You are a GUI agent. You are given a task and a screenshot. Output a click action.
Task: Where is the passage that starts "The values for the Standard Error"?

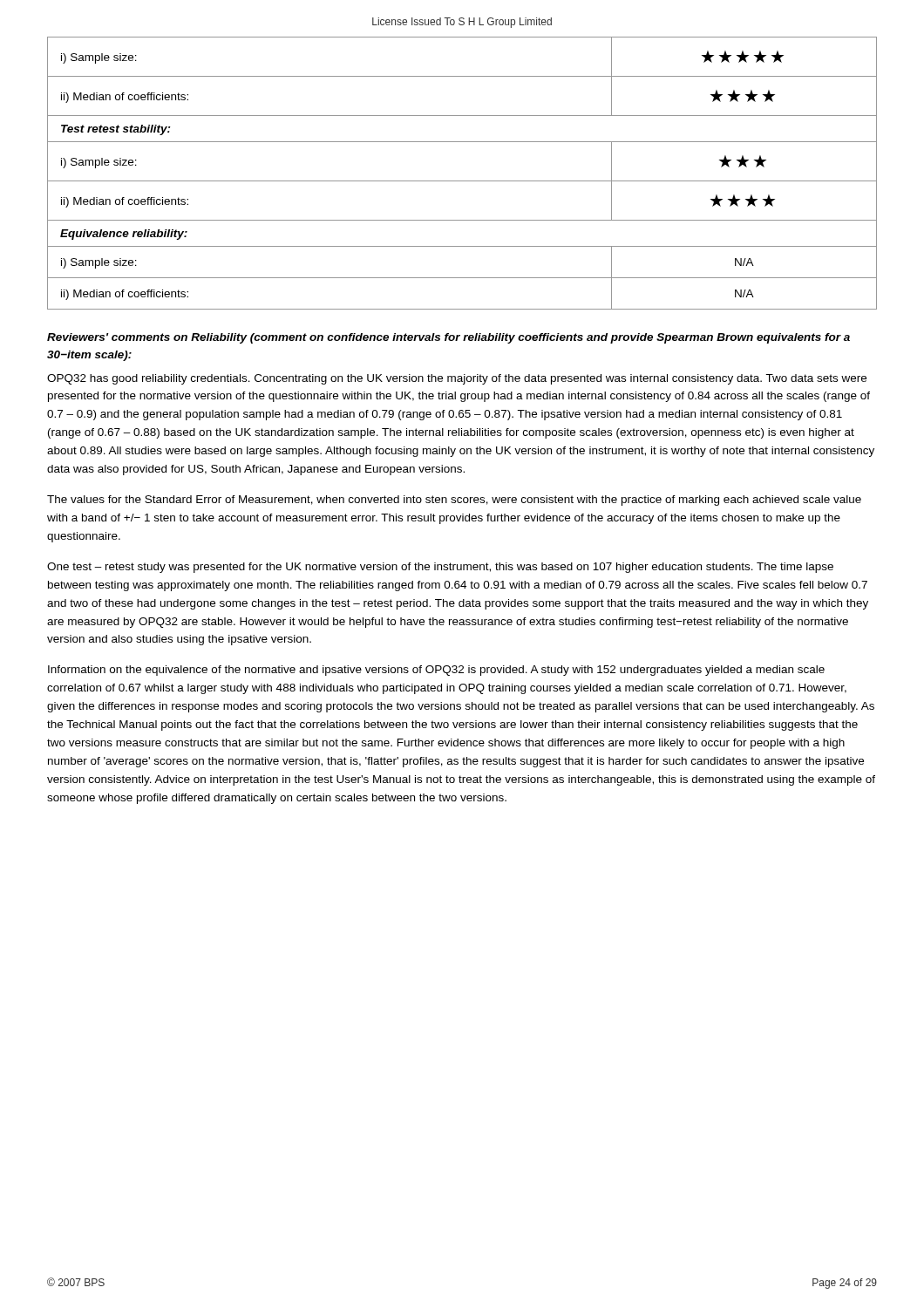(454, 518)
